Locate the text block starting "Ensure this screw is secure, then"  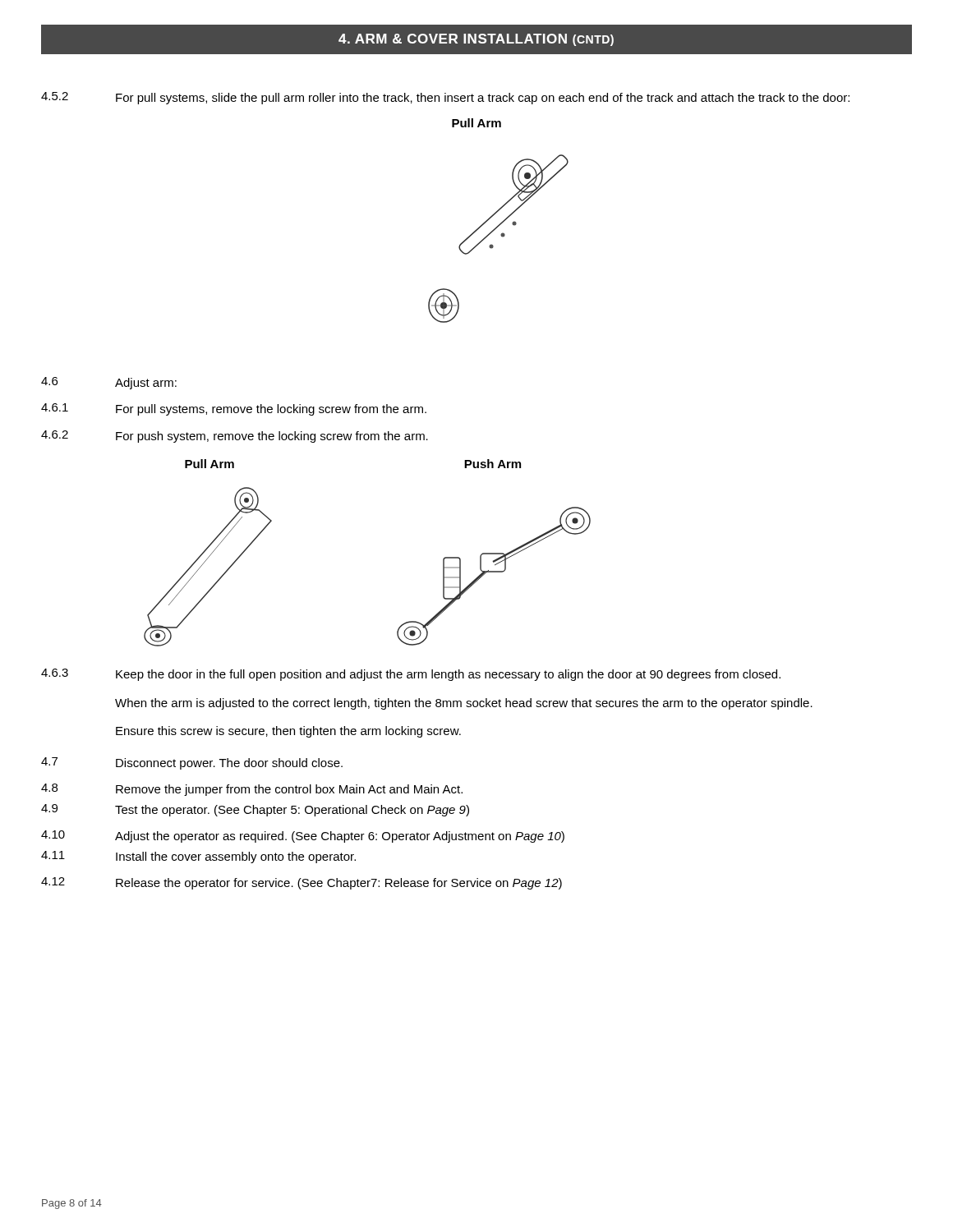[288, 731]
